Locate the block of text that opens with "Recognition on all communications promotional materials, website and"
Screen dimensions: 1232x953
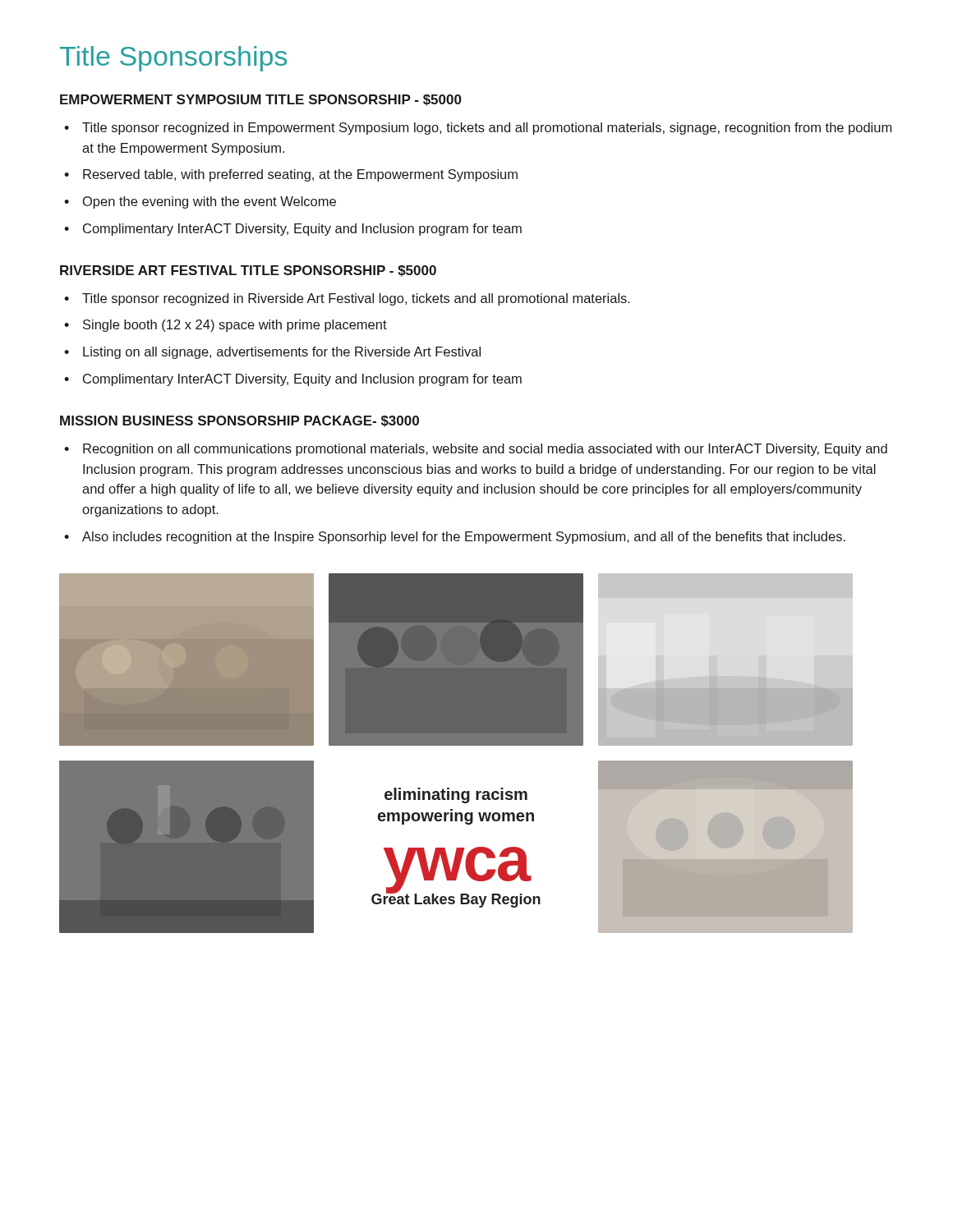(x=485, y=479)
